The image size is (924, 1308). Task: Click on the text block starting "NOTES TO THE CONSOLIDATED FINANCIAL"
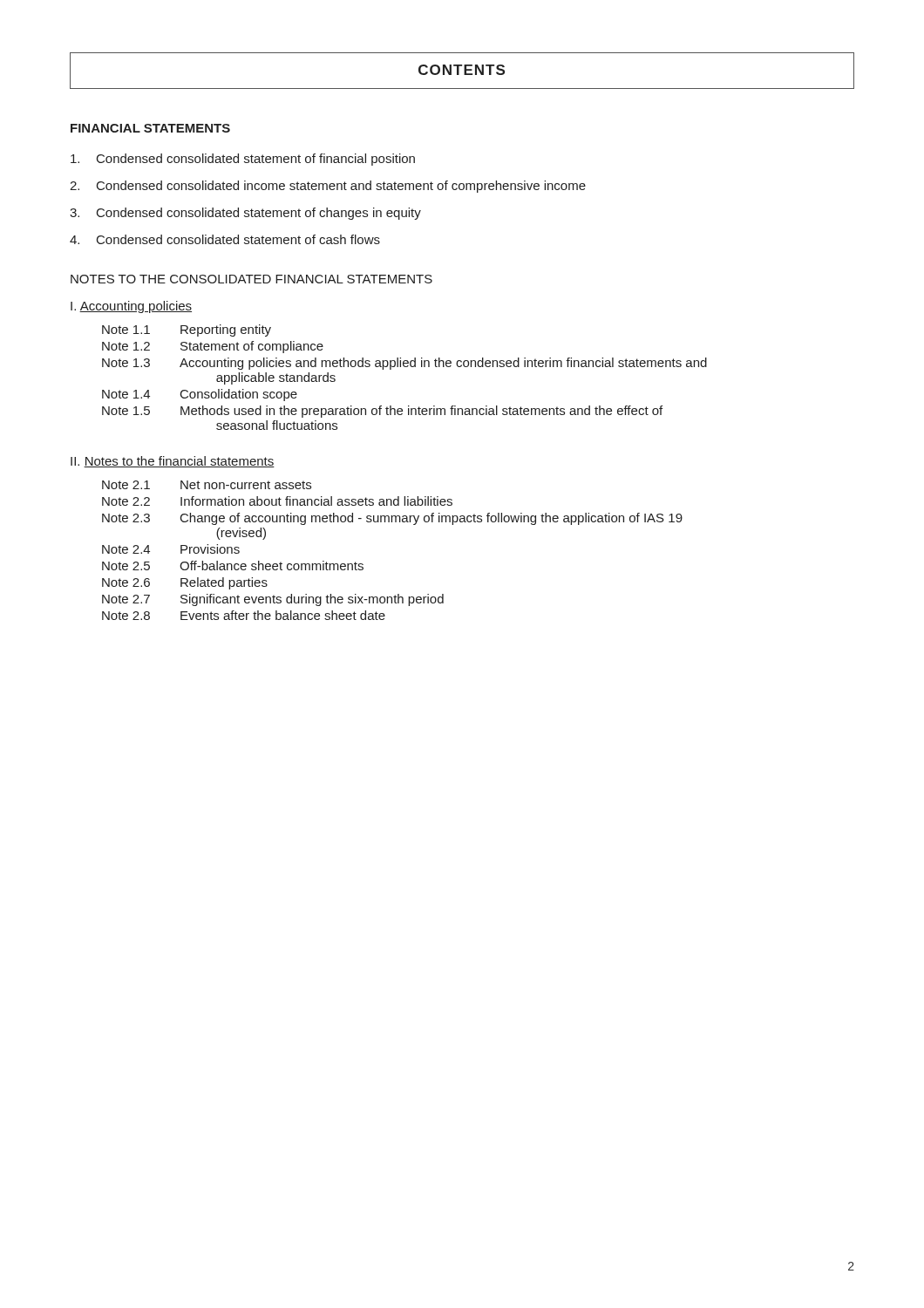tap(251, 279)
